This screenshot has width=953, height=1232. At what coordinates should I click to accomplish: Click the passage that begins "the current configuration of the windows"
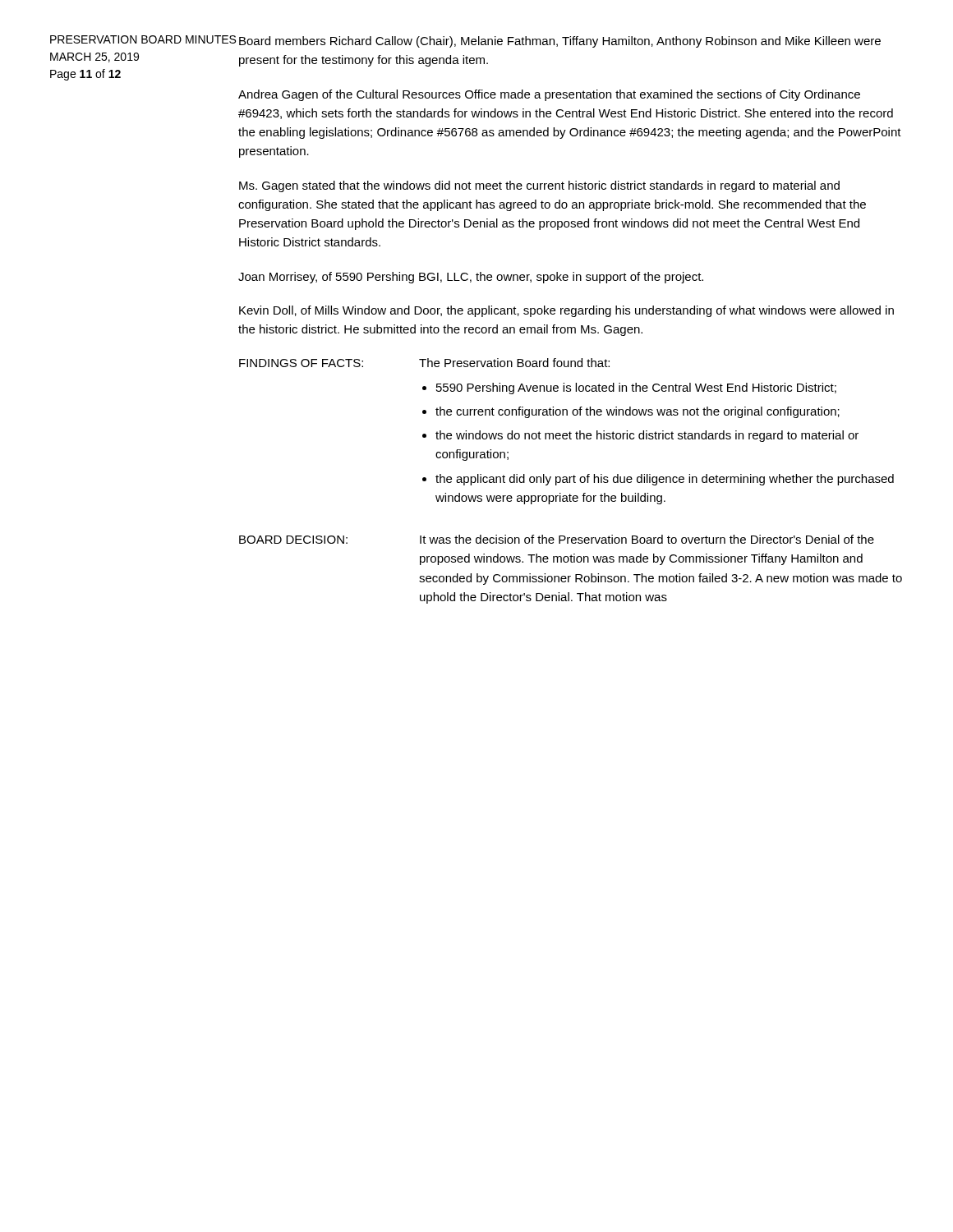[670, 411]
